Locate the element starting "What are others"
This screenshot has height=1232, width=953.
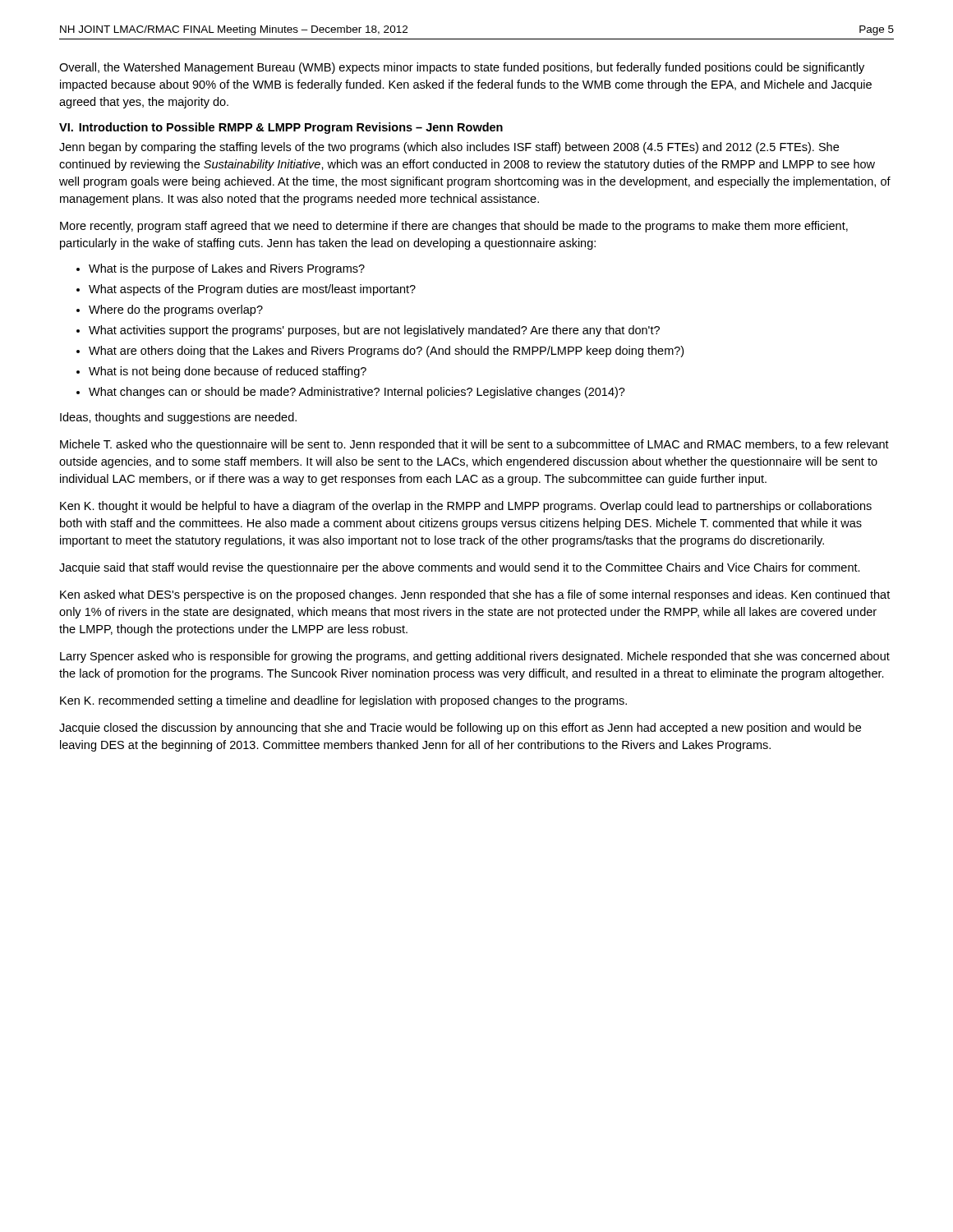click(x=387, y=351)
